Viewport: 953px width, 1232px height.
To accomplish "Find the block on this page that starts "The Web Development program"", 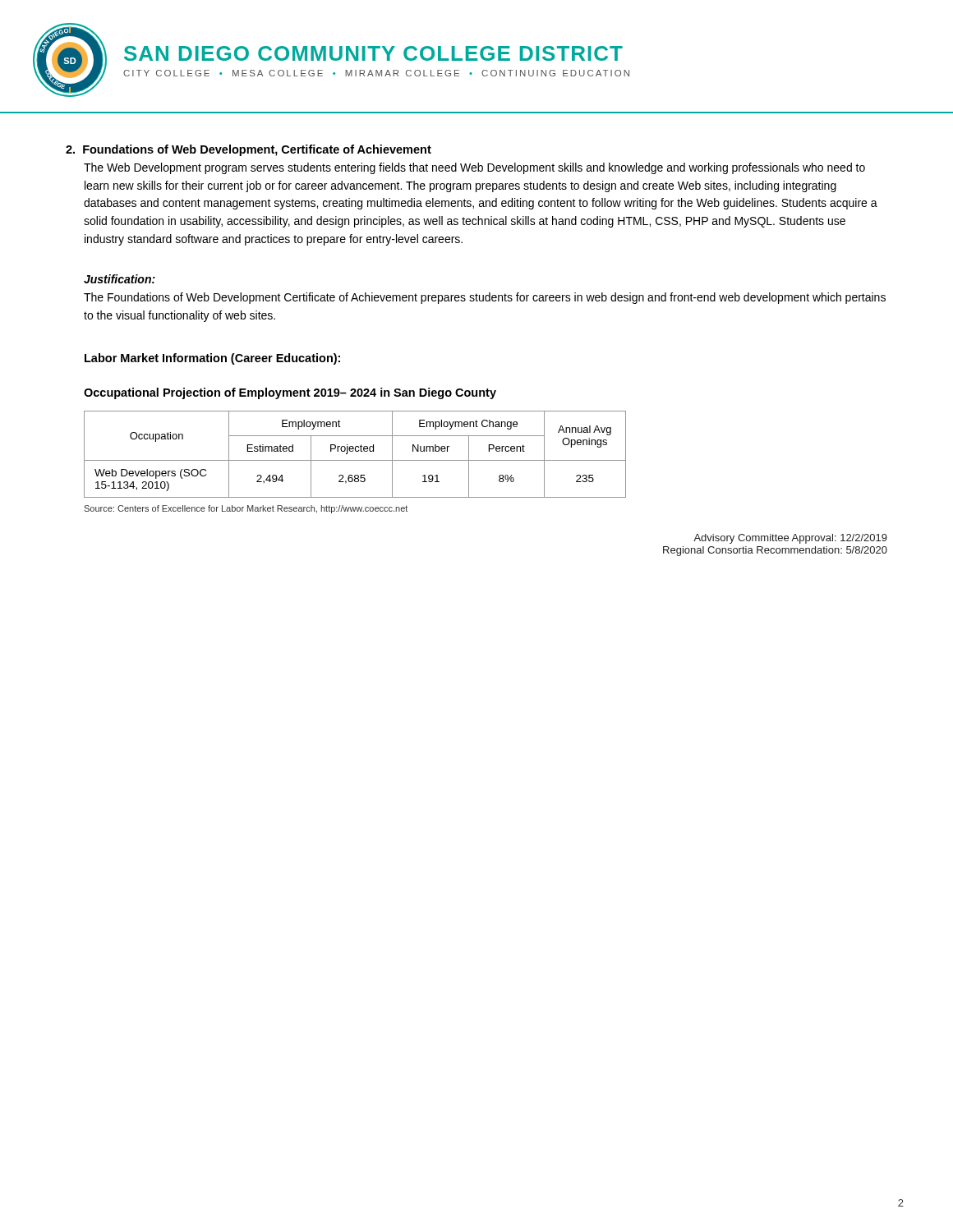I will (480, 203).
